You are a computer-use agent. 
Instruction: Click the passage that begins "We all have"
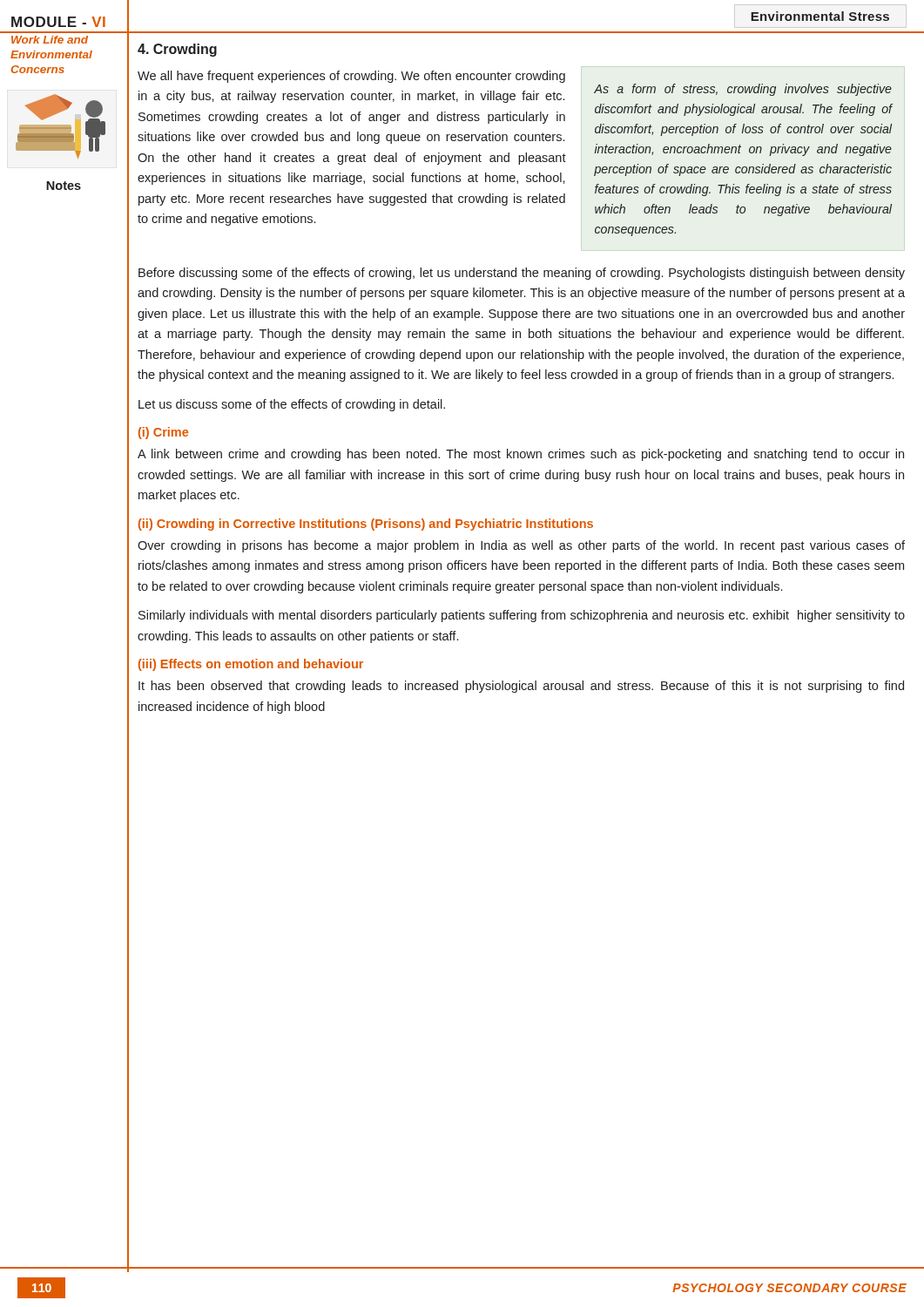pos(352,147)
